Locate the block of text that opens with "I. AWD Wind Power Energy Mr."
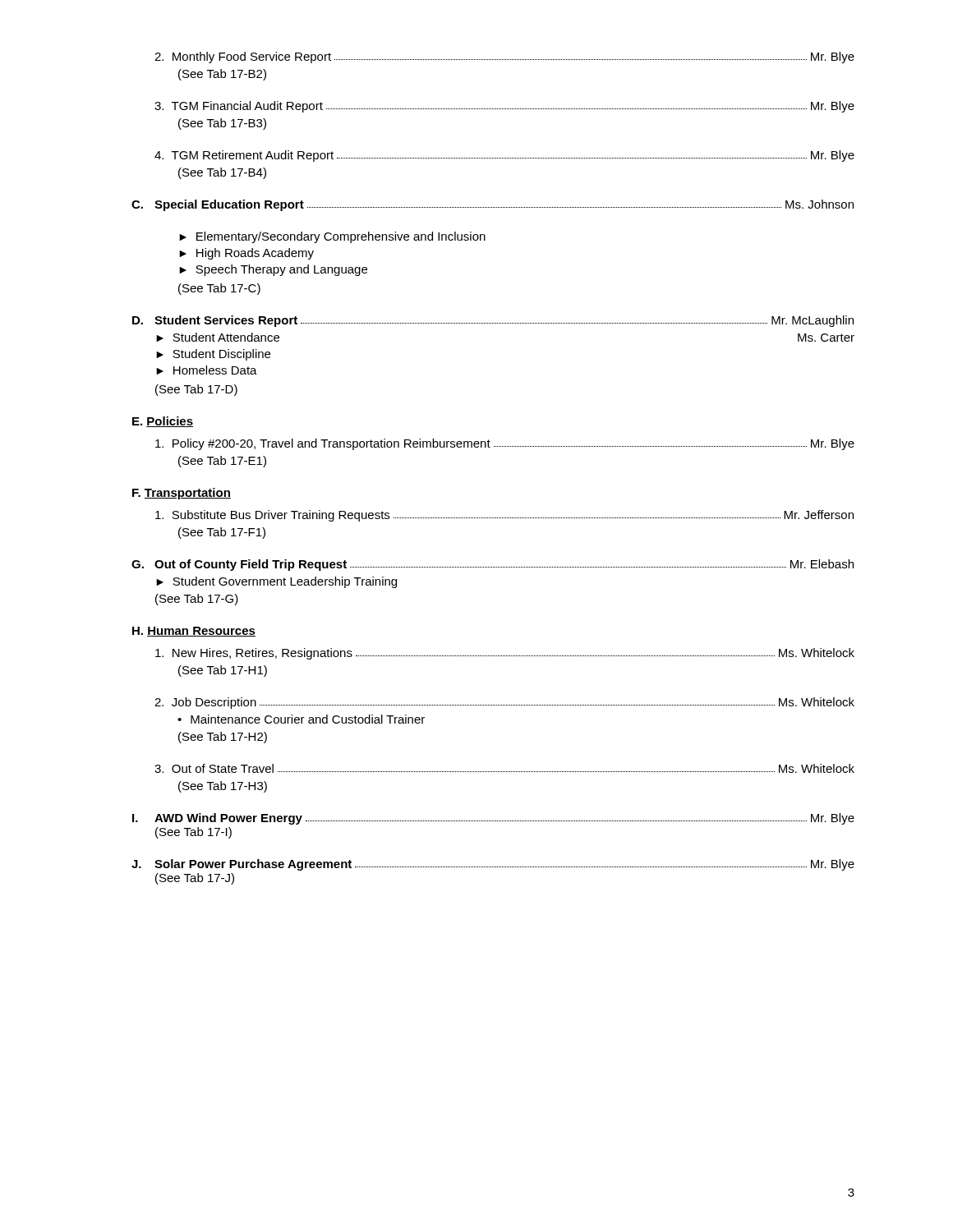953x1232 pixels. point(493,825)
